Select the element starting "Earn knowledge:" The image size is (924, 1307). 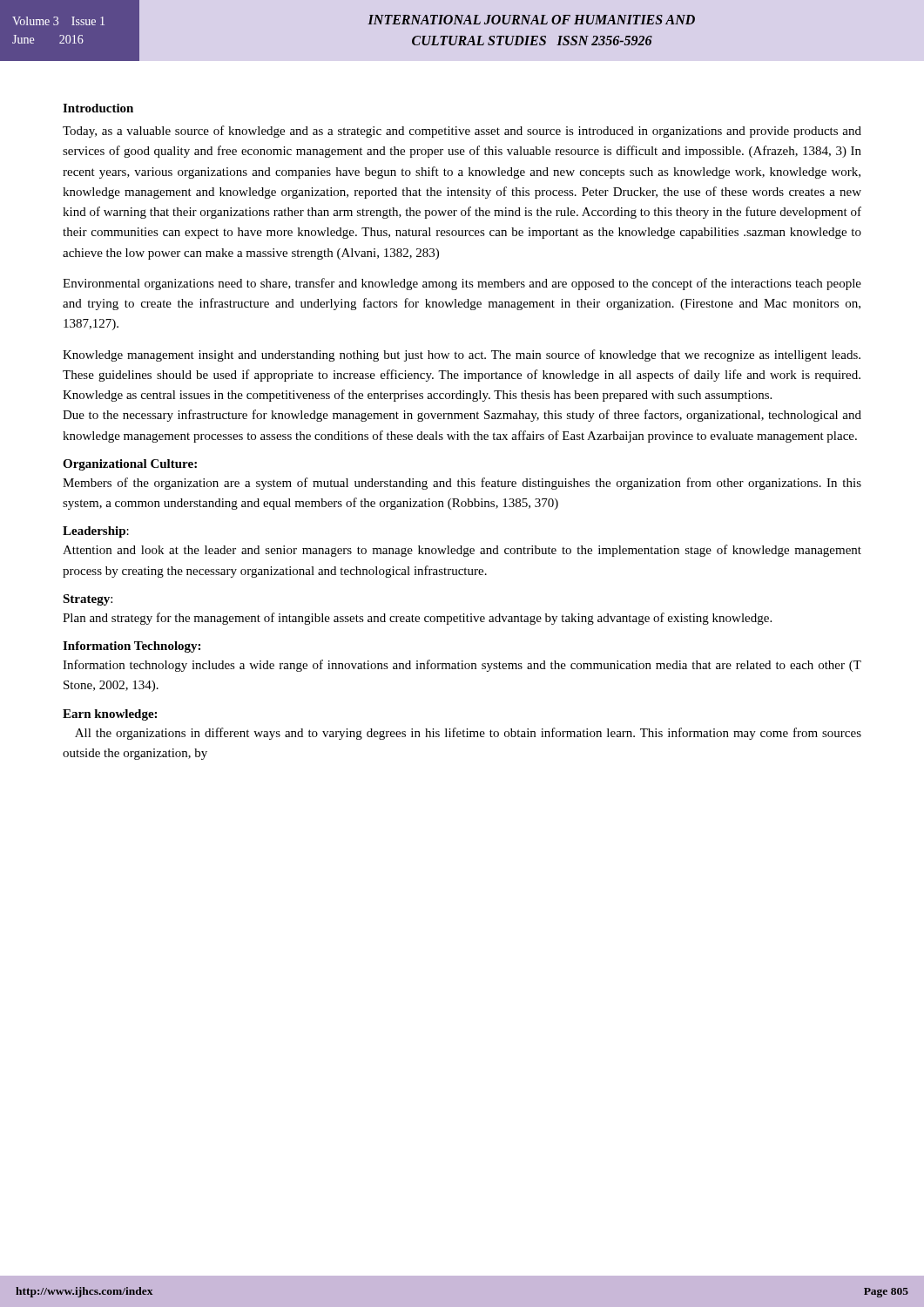pos(110,713)
